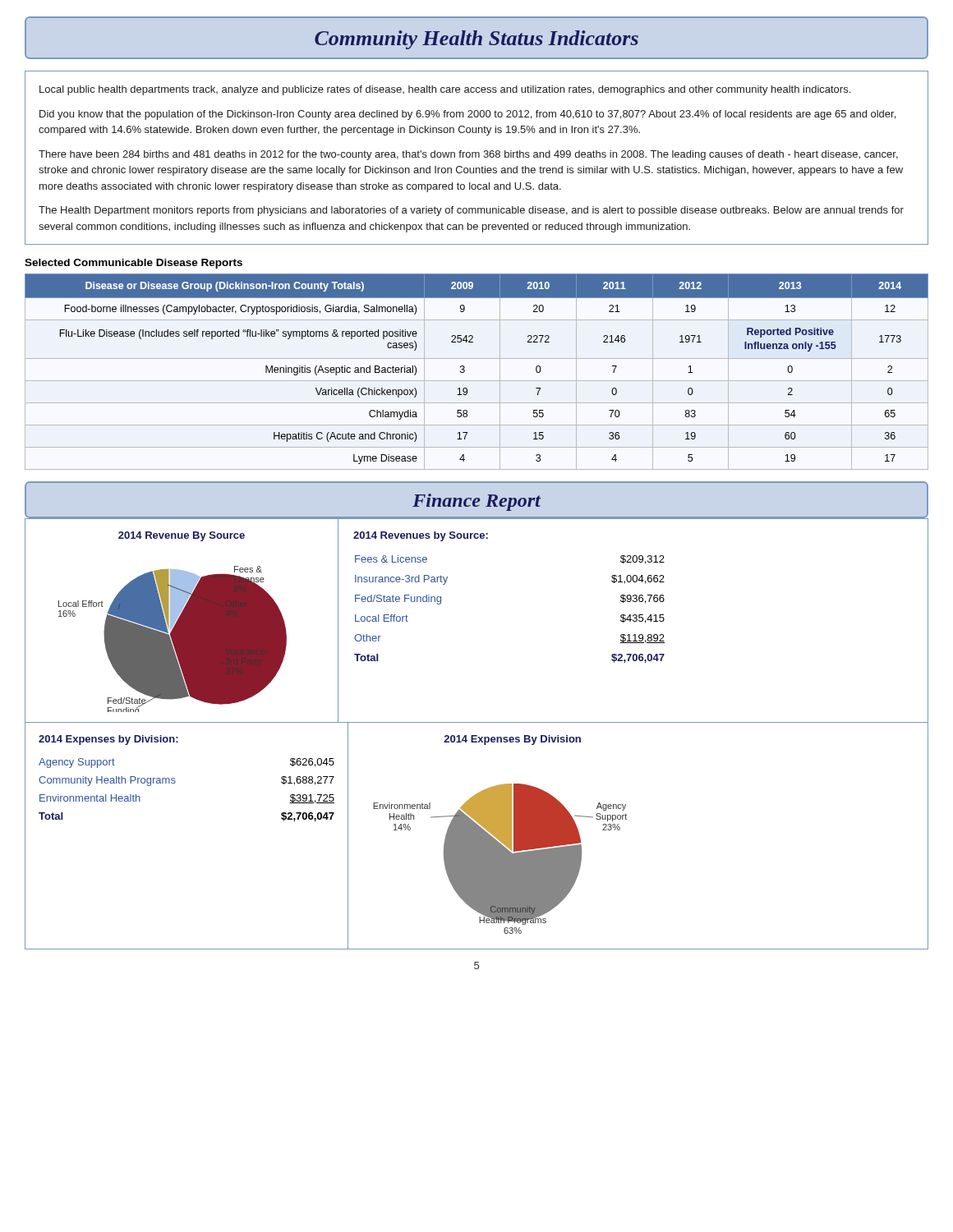Navigate to the text starting "Local public health departments track,"
This screenshot has width=953, height=1232.
point(476,158)
